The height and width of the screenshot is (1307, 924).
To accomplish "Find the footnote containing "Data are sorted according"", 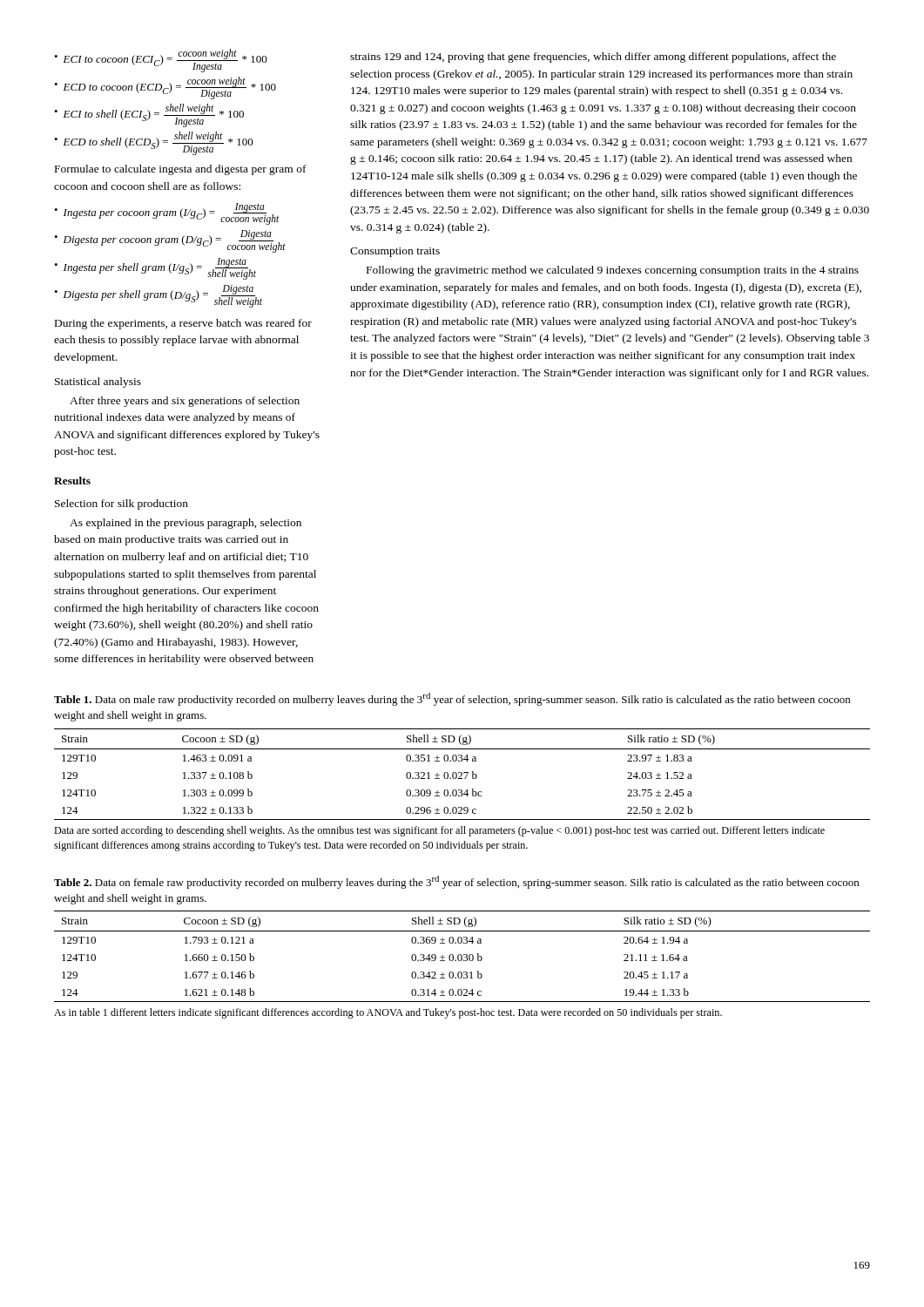I will (439, 837).
